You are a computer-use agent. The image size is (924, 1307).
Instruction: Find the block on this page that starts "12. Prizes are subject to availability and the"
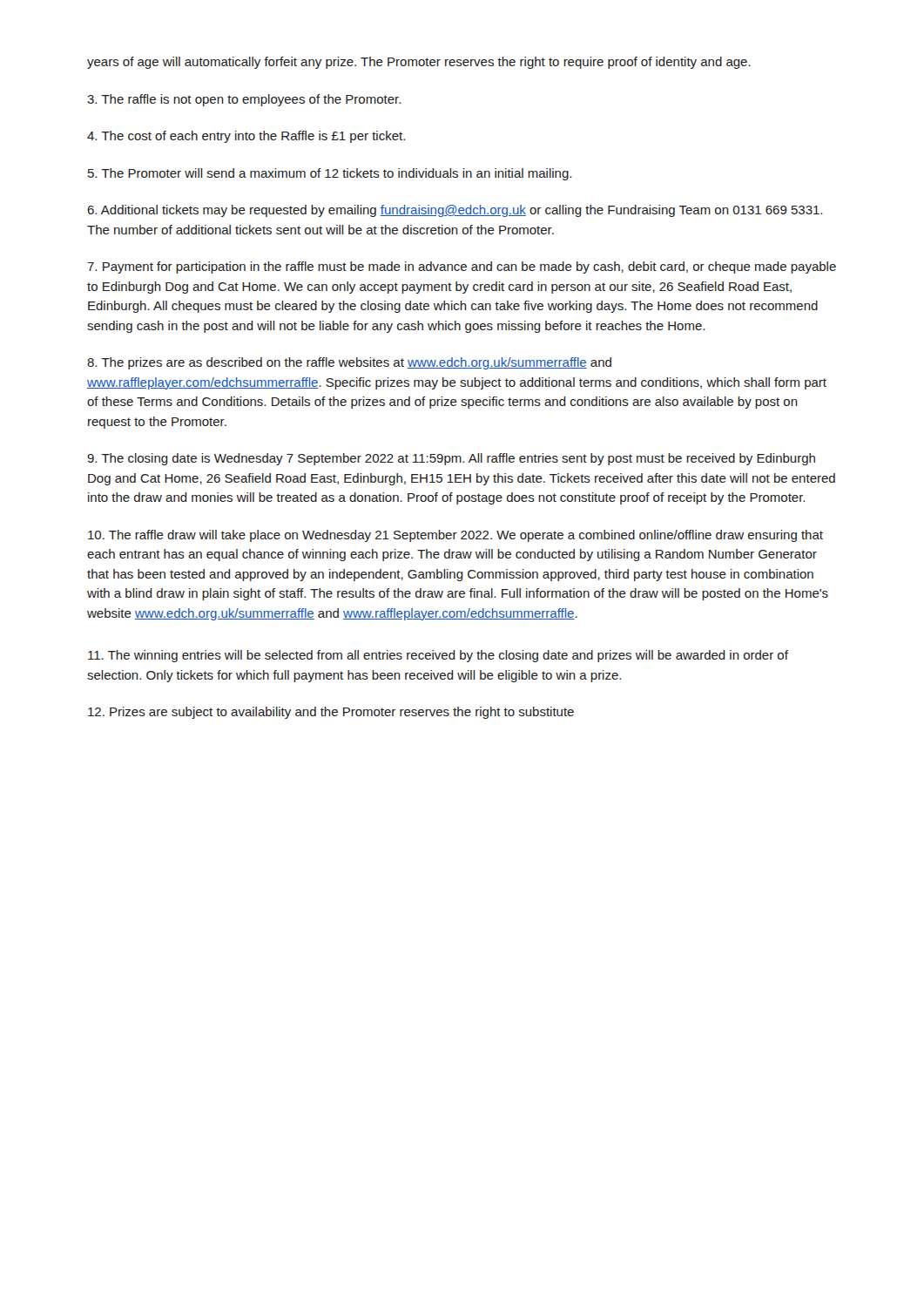coord(331,711)
